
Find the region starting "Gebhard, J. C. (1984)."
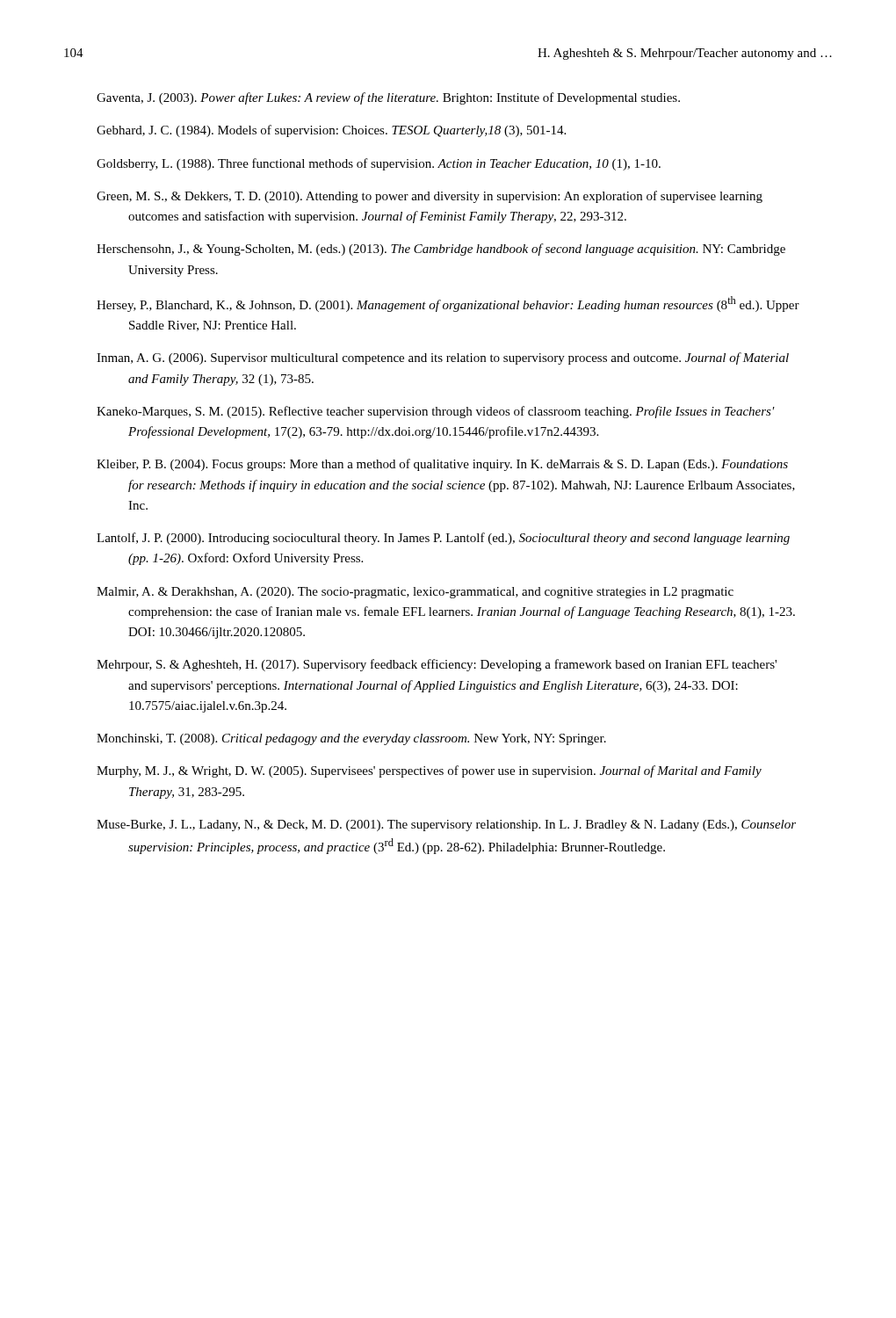(x=347, y=130)
